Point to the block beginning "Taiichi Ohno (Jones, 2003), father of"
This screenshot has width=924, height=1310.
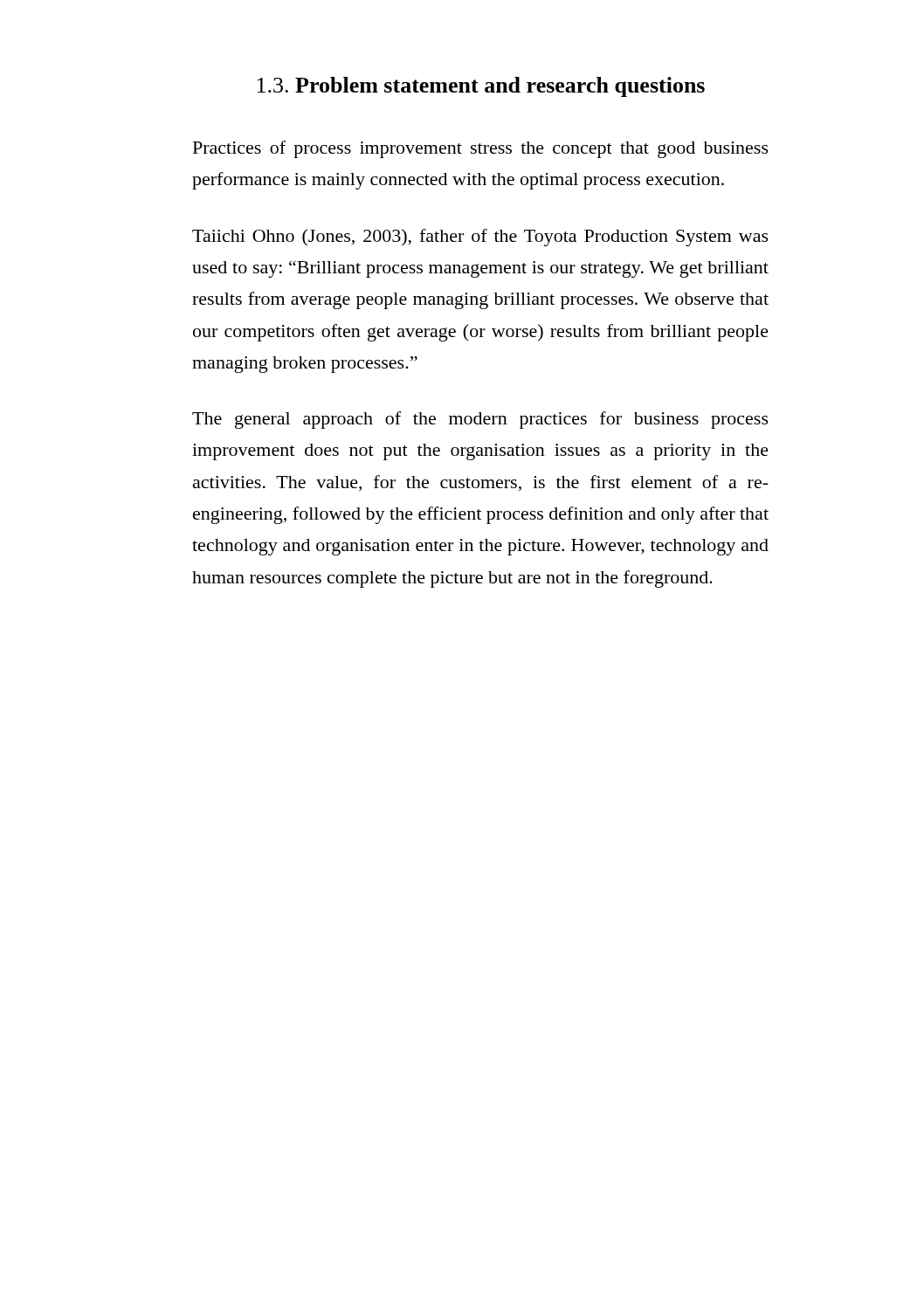(x=480, y=298)
